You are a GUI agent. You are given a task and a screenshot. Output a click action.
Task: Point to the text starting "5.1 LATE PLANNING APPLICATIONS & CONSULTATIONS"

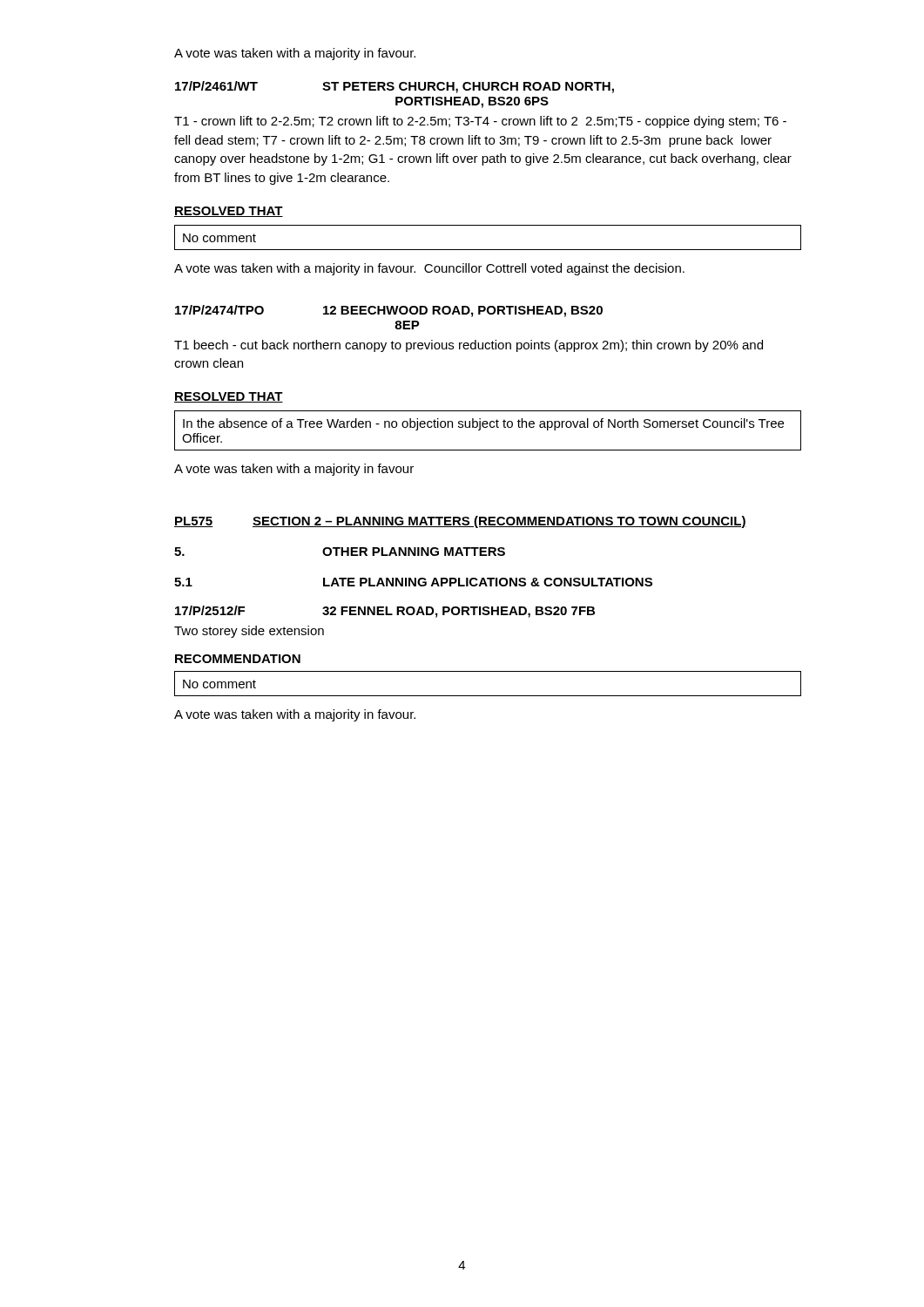pos(488,581)
